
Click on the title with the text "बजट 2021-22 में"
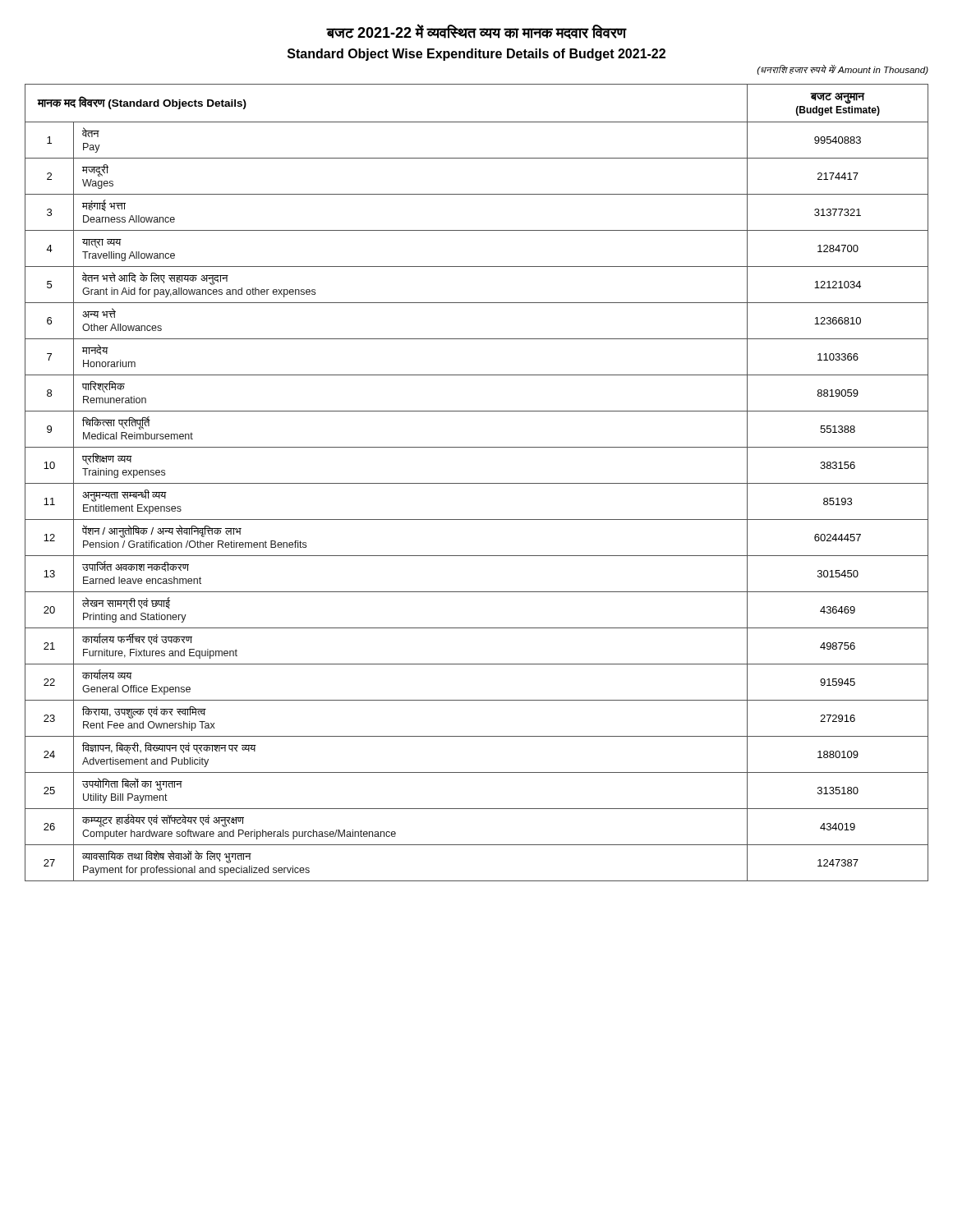(x=476, y=33)
